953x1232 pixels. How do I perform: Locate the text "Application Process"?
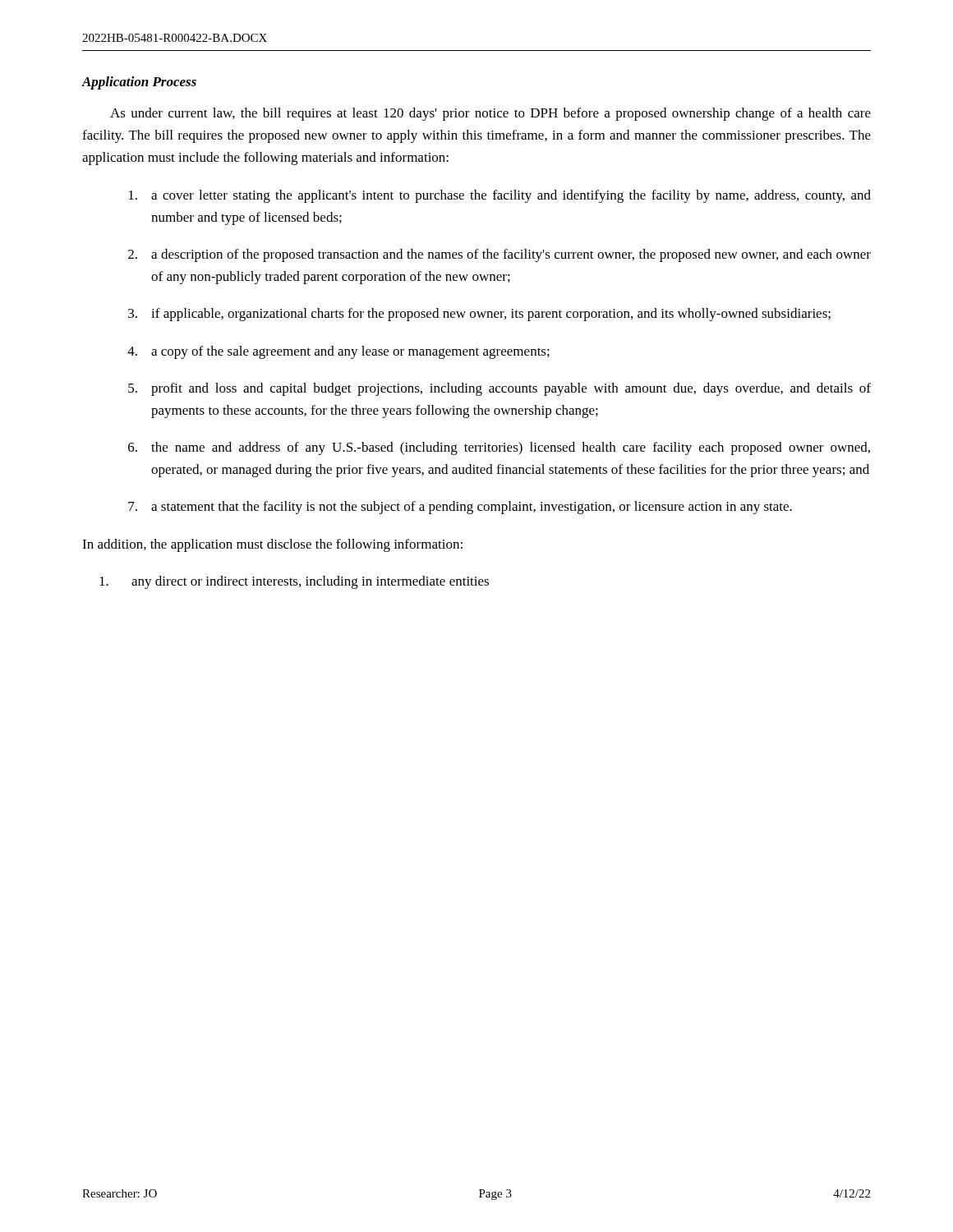point(139,82)
